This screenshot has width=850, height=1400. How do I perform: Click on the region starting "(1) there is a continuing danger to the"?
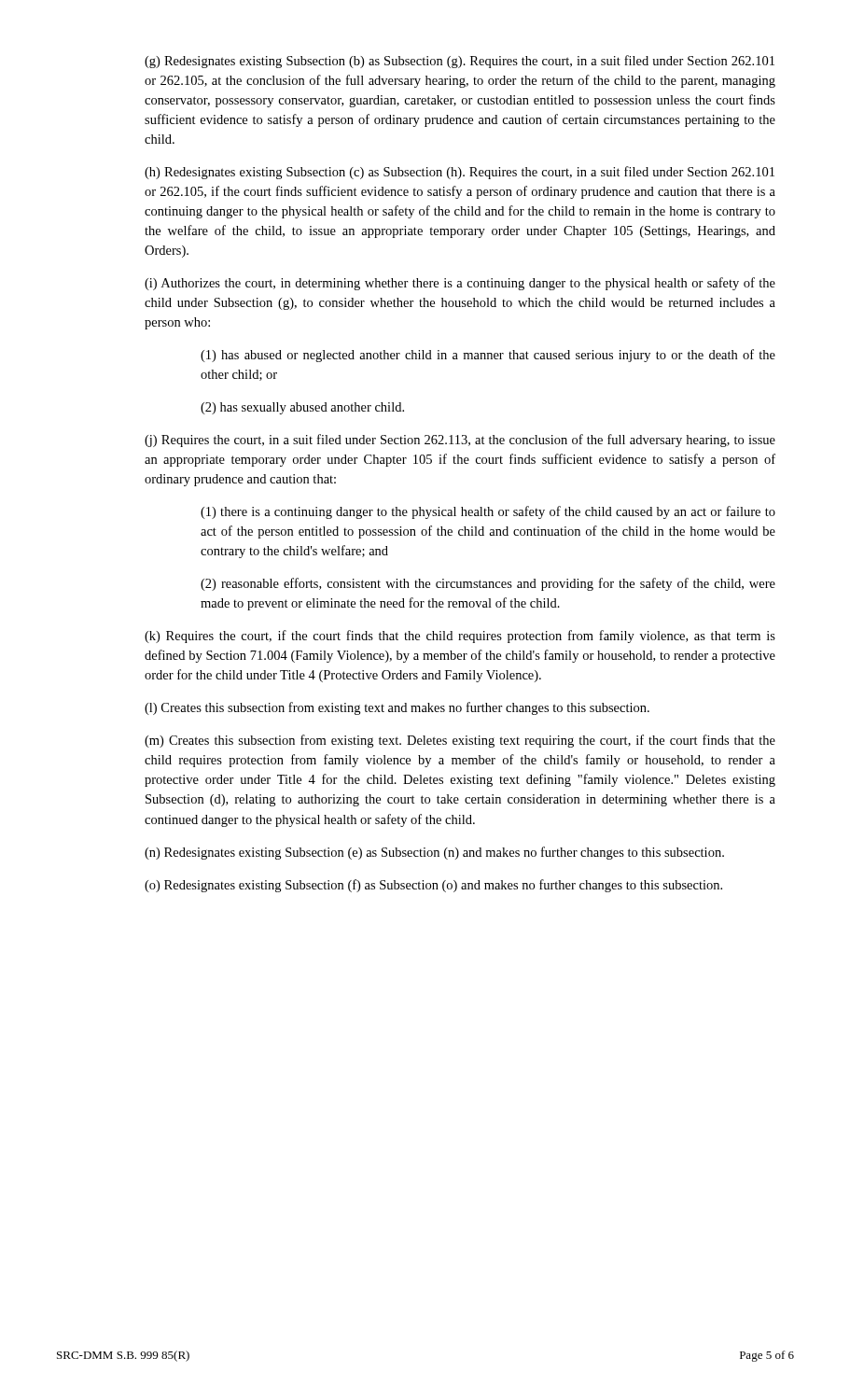pos(488,531)
